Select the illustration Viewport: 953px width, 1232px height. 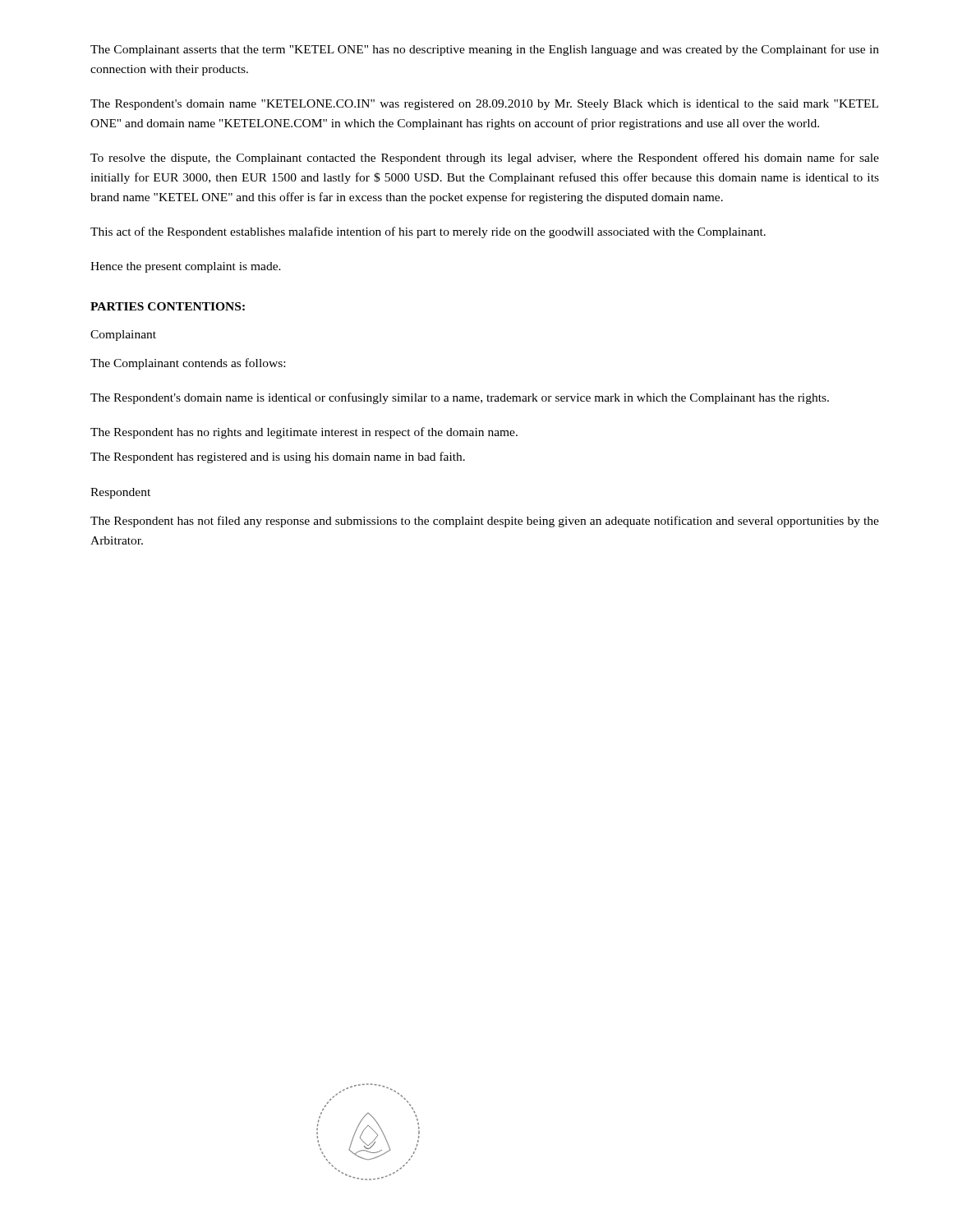(386, 1133)
